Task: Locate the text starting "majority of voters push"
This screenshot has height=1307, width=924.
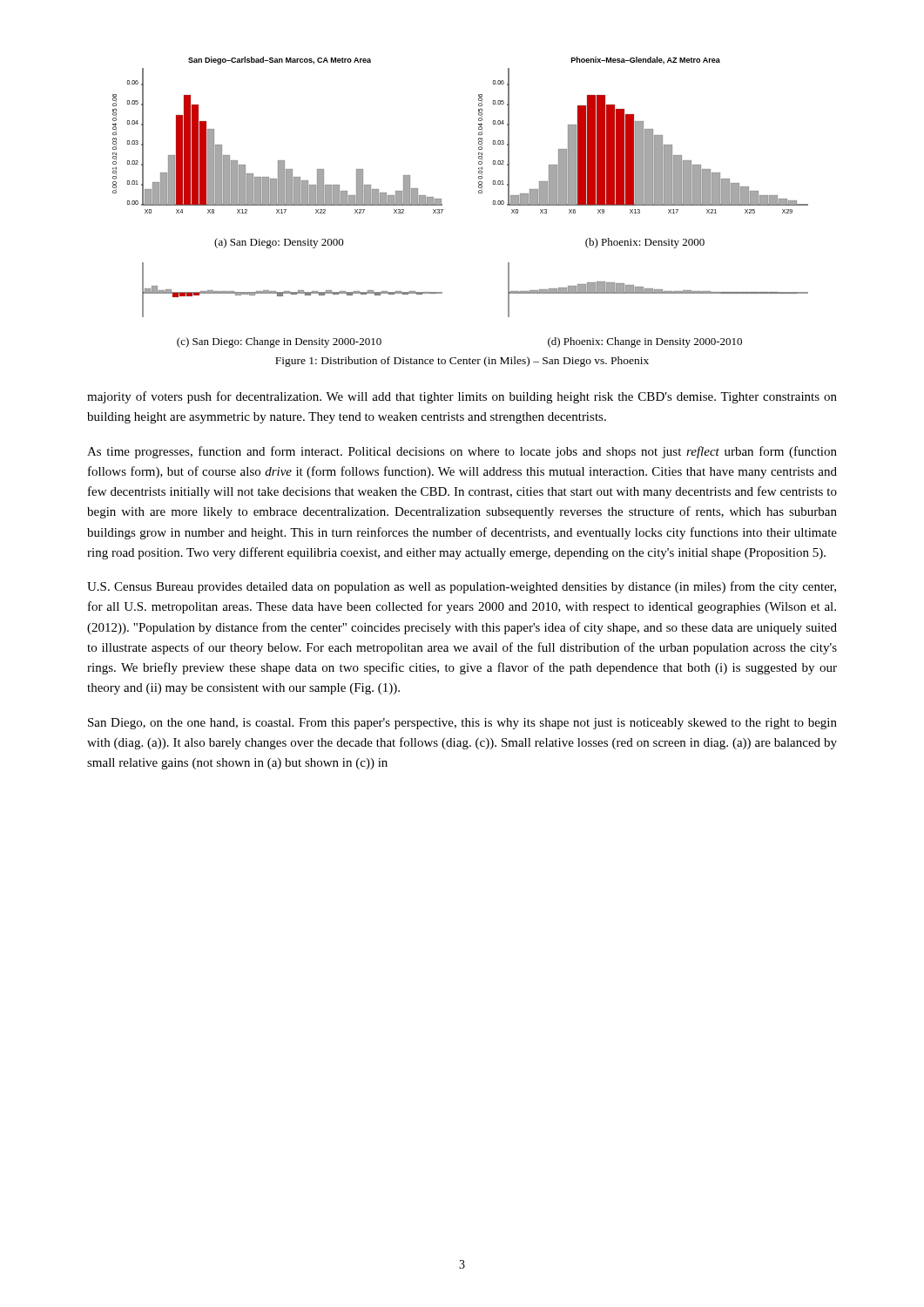Action: tap(462, 407)
